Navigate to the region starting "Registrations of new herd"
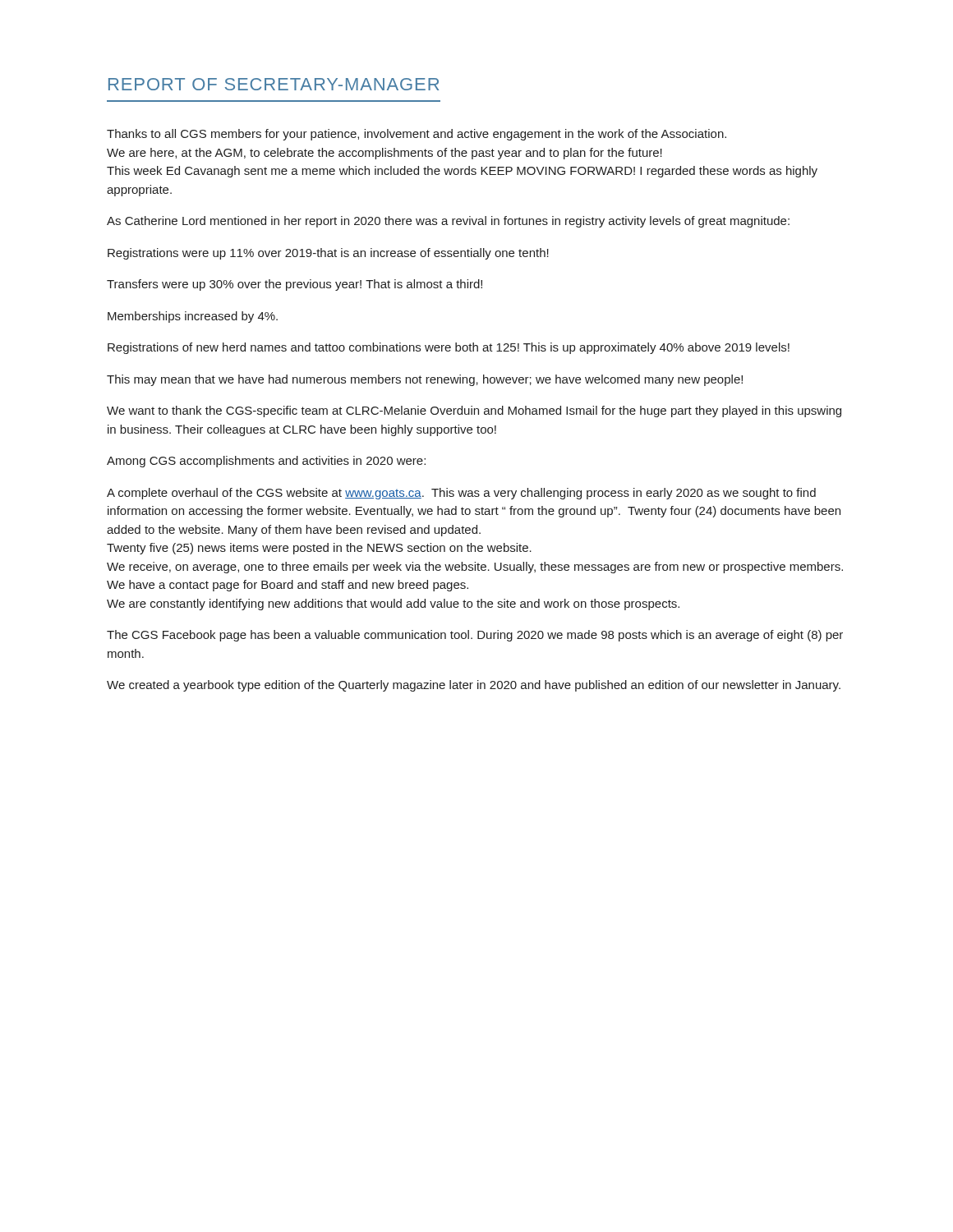This screenshot has height=1232, width=953. click(449, 347)
